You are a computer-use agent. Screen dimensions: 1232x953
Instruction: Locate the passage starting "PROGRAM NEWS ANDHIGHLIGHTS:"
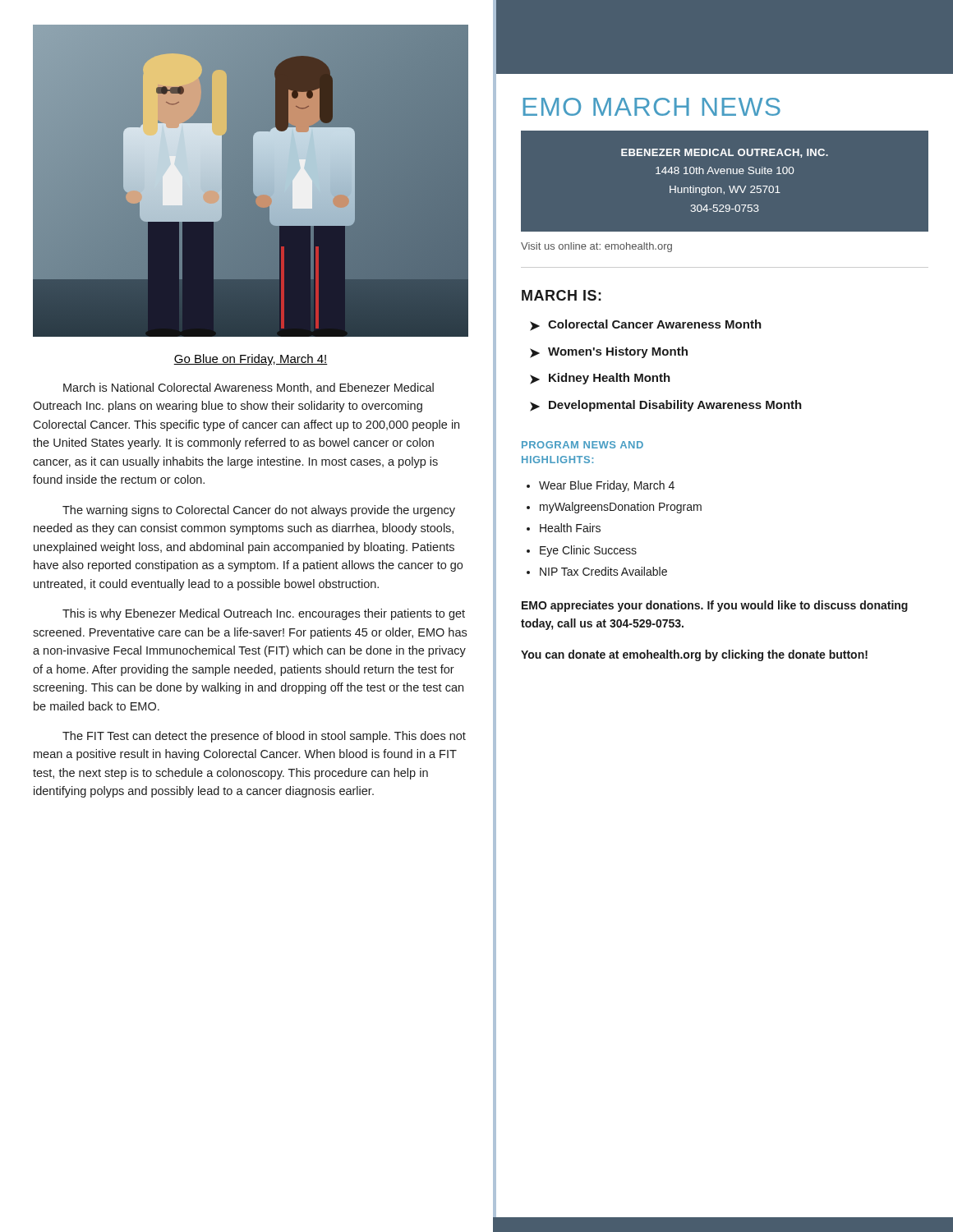582,452
